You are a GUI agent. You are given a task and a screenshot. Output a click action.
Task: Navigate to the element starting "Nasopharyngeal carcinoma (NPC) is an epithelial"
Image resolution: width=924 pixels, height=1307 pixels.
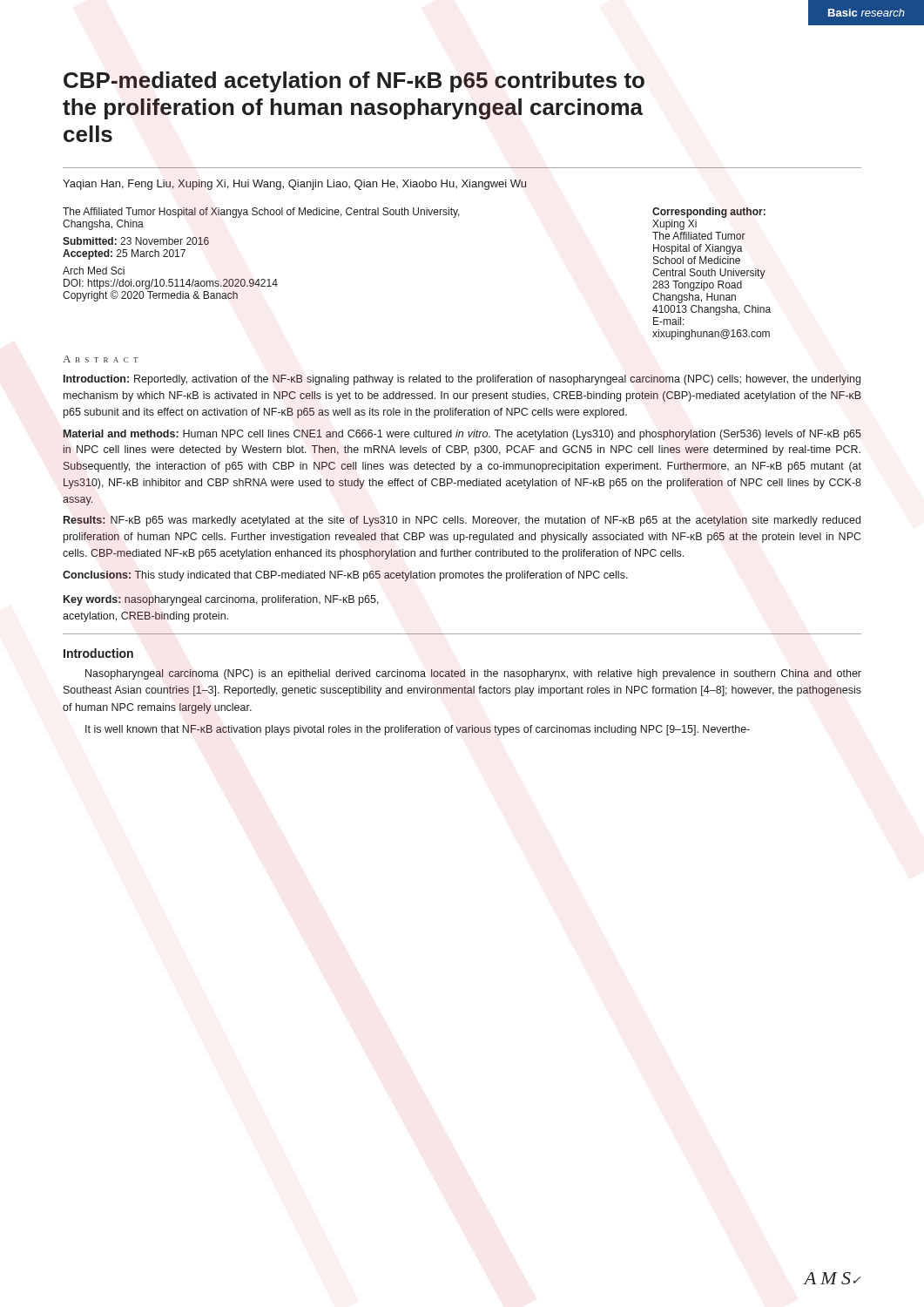(x=462, y=702)
